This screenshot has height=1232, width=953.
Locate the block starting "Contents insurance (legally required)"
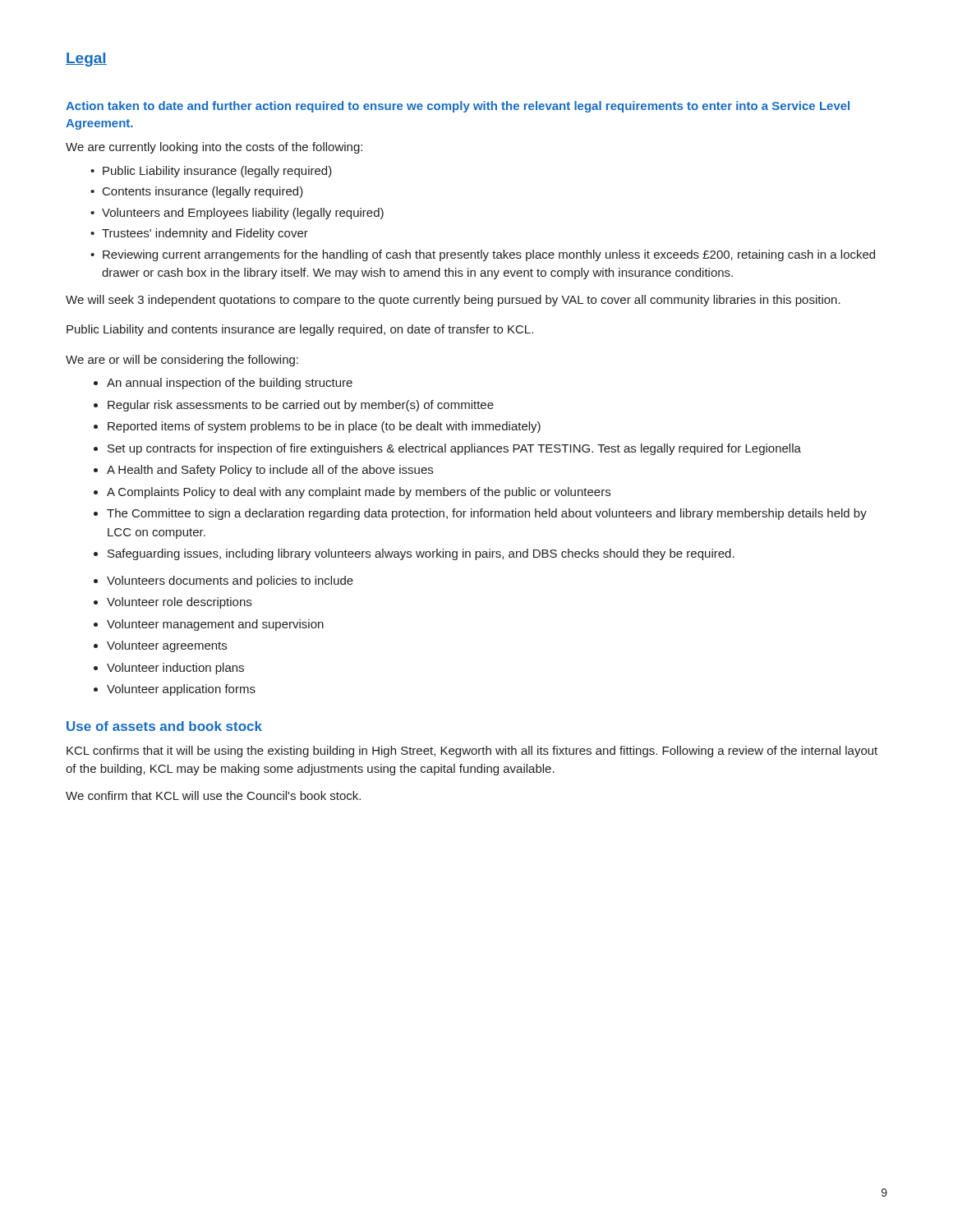(x=203, y=191)
